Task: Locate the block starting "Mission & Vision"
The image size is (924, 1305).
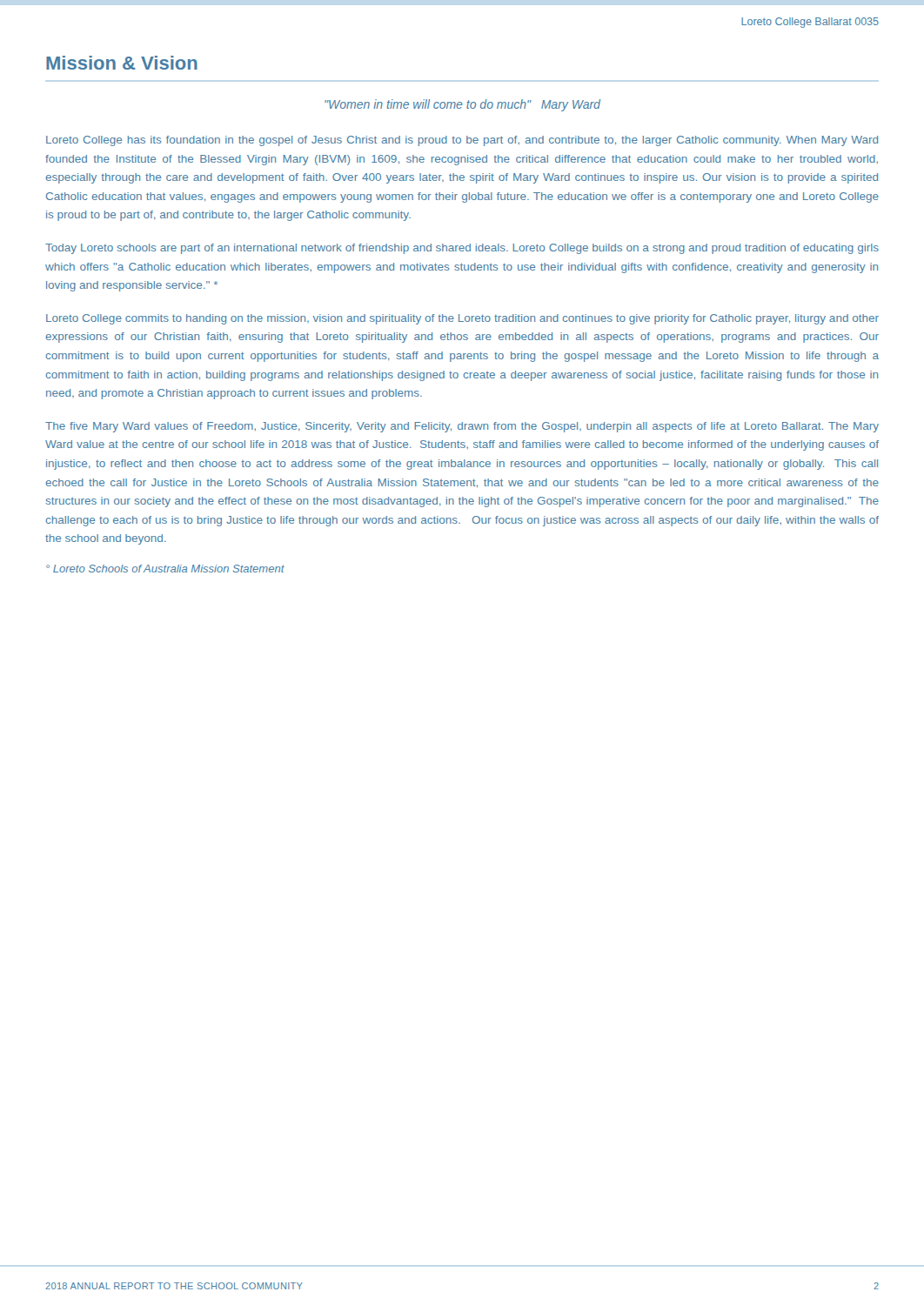Action: (x=122, y=63)
